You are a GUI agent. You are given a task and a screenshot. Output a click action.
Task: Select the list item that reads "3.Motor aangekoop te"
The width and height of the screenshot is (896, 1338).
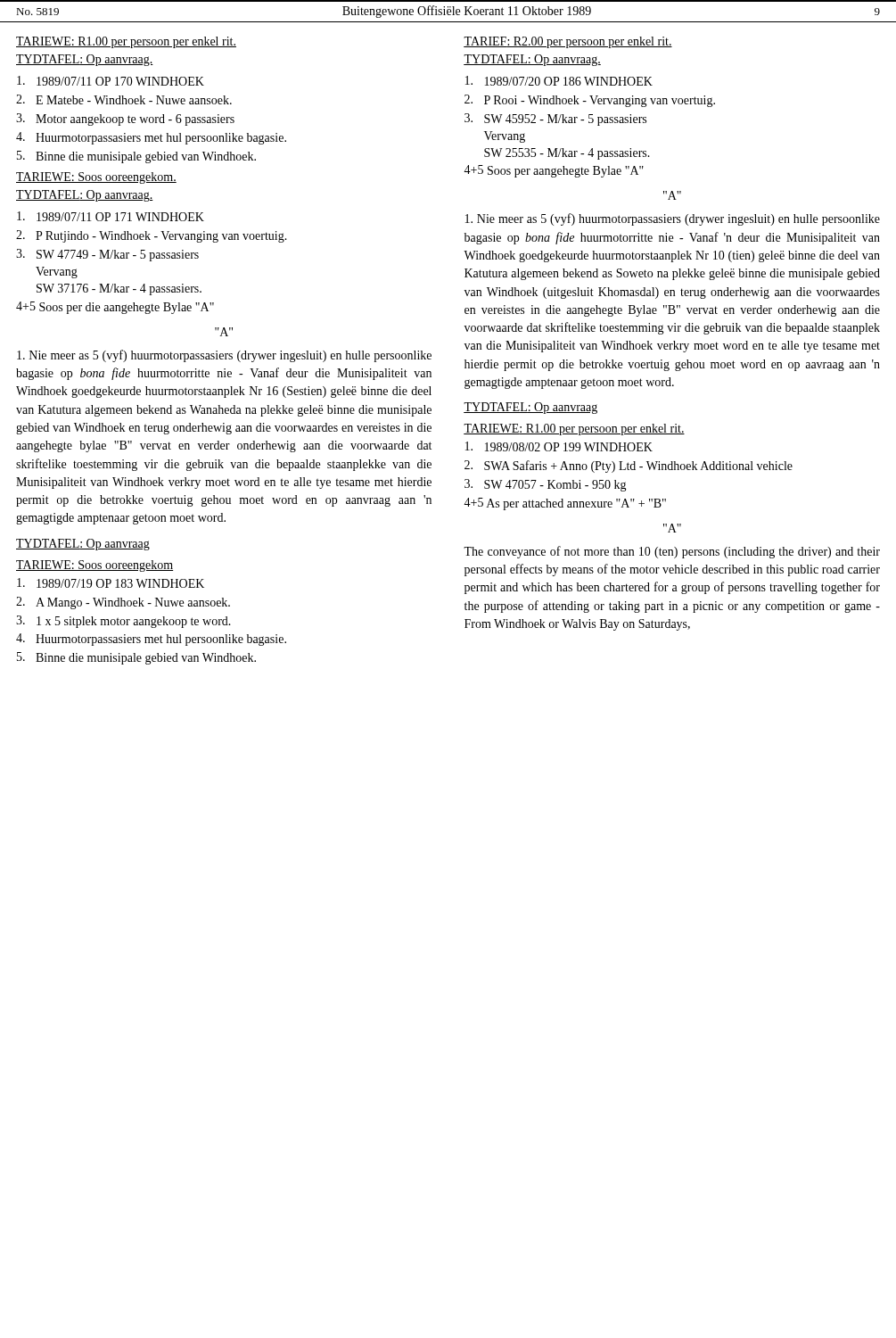coord(125,120)
